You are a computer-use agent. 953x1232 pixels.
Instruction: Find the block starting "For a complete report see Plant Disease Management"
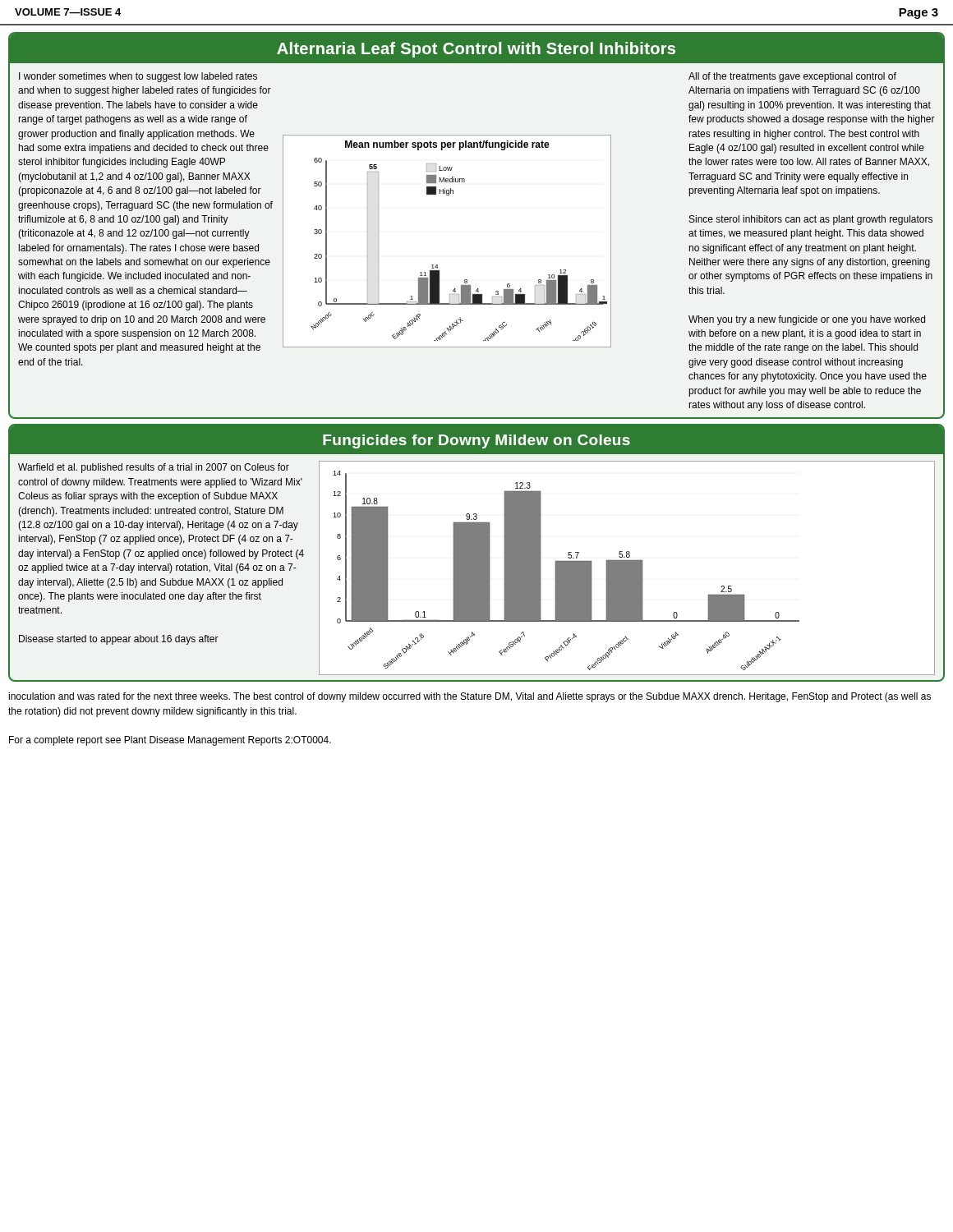170,740
